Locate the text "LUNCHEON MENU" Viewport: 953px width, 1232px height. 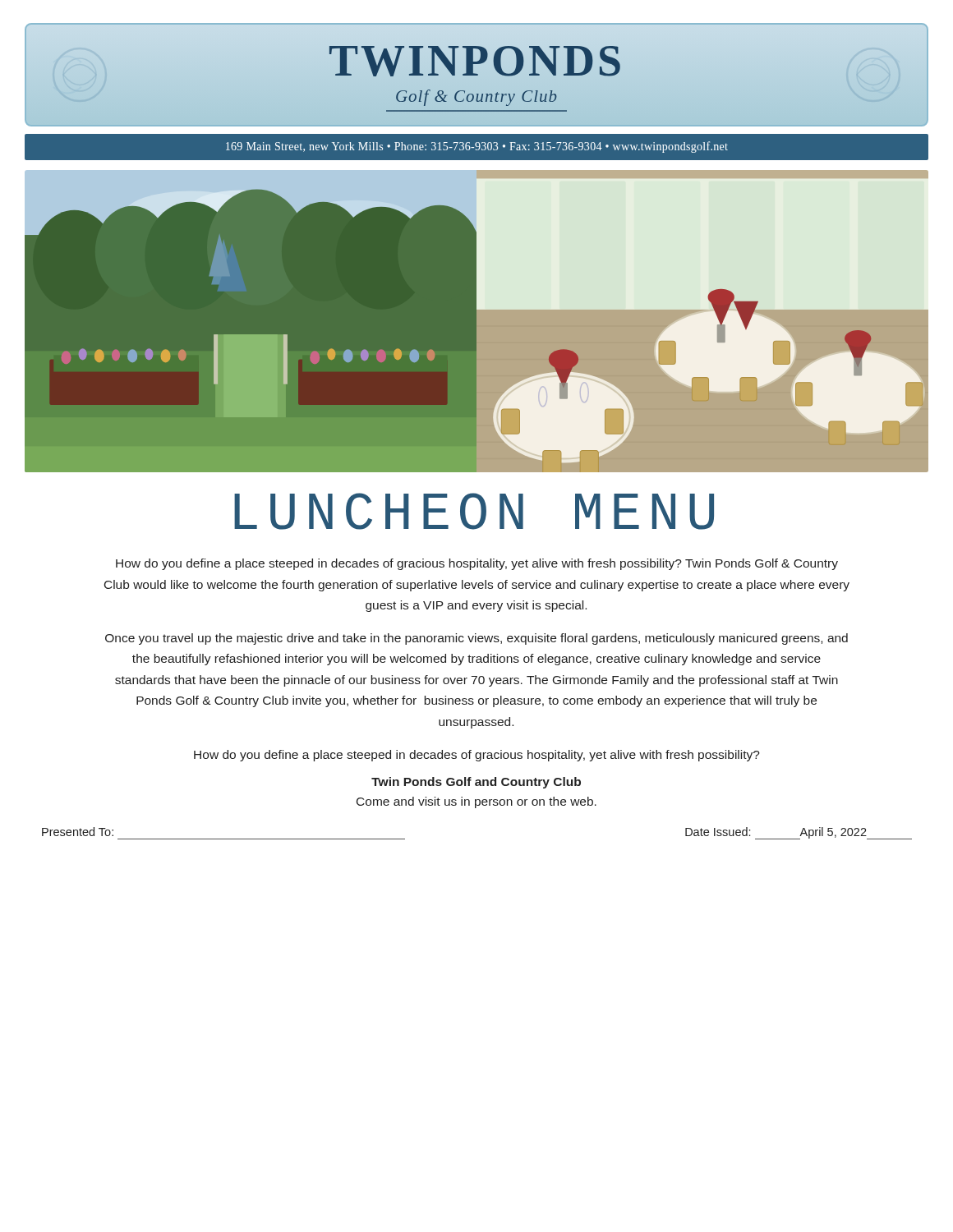click(476, 515)
